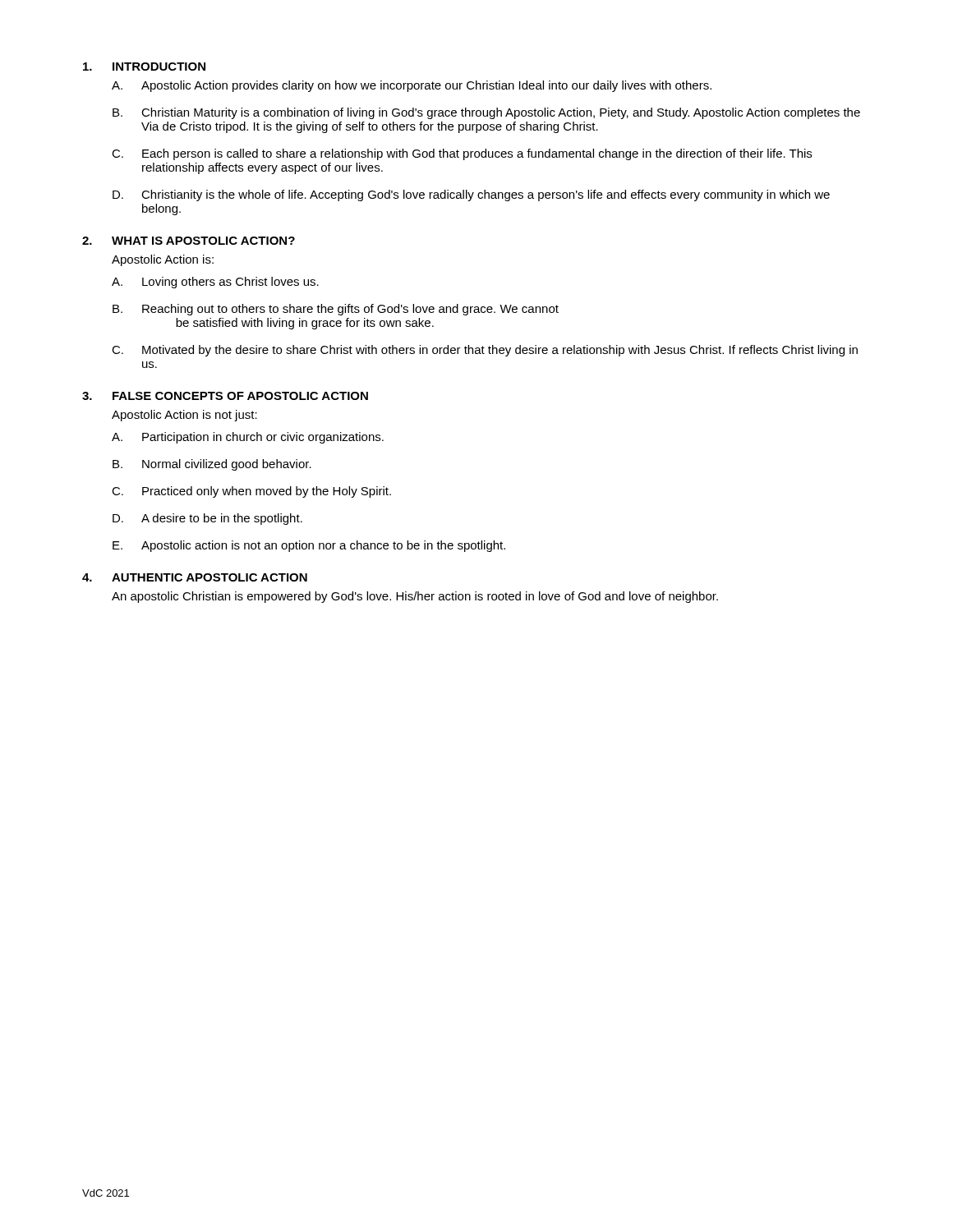Find the block starting "C. Practiced only when moved by"
Viewport: 953px width, 1232px height.
click(x=251, y=492)
